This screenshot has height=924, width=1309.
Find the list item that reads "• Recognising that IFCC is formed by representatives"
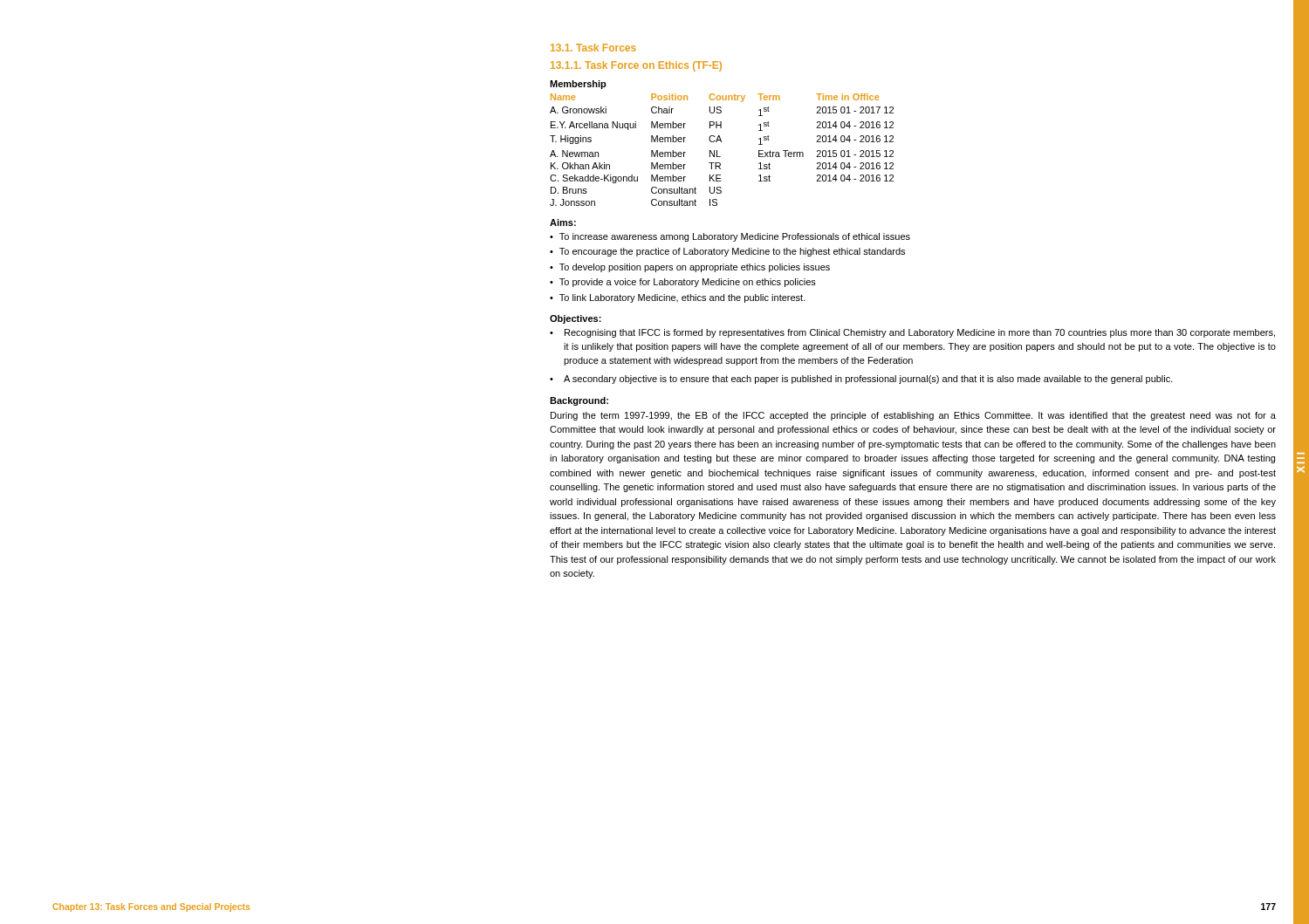913,347
